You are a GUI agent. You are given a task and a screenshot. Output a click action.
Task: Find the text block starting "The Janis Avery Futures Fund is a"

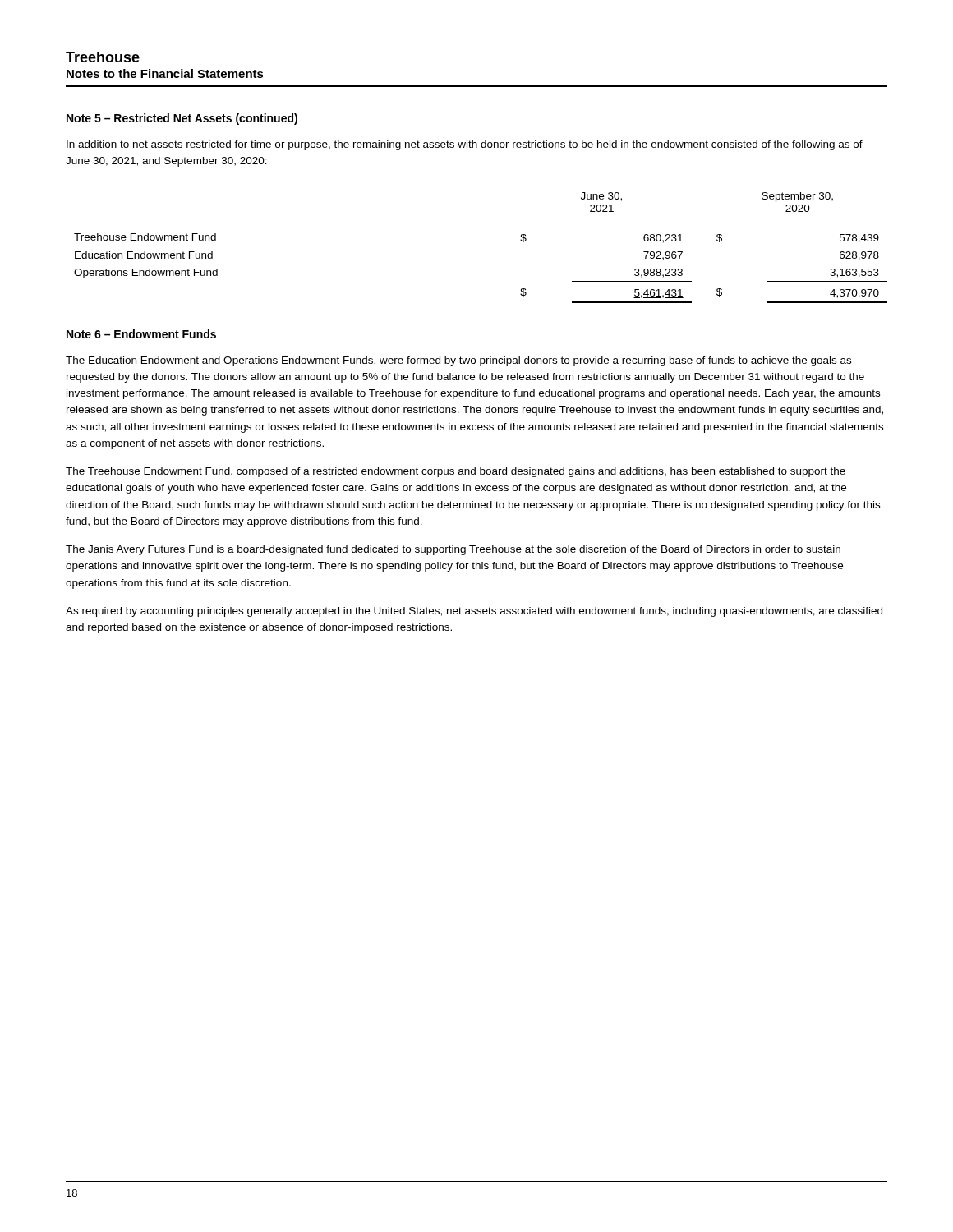(x=455, y=566)
